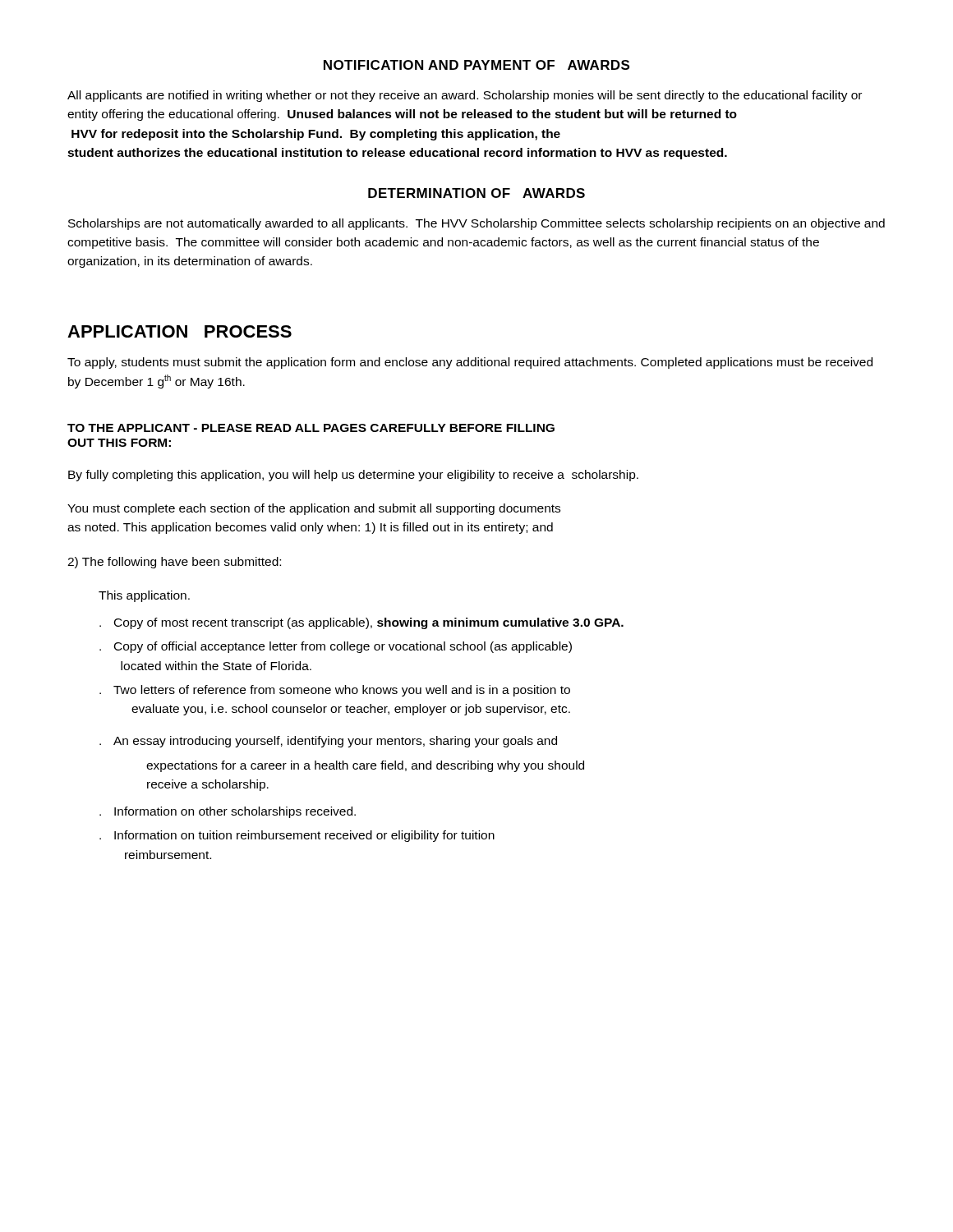Locate the block of text that opens with ". Copy of official acceptance letter"

[492, 656]
